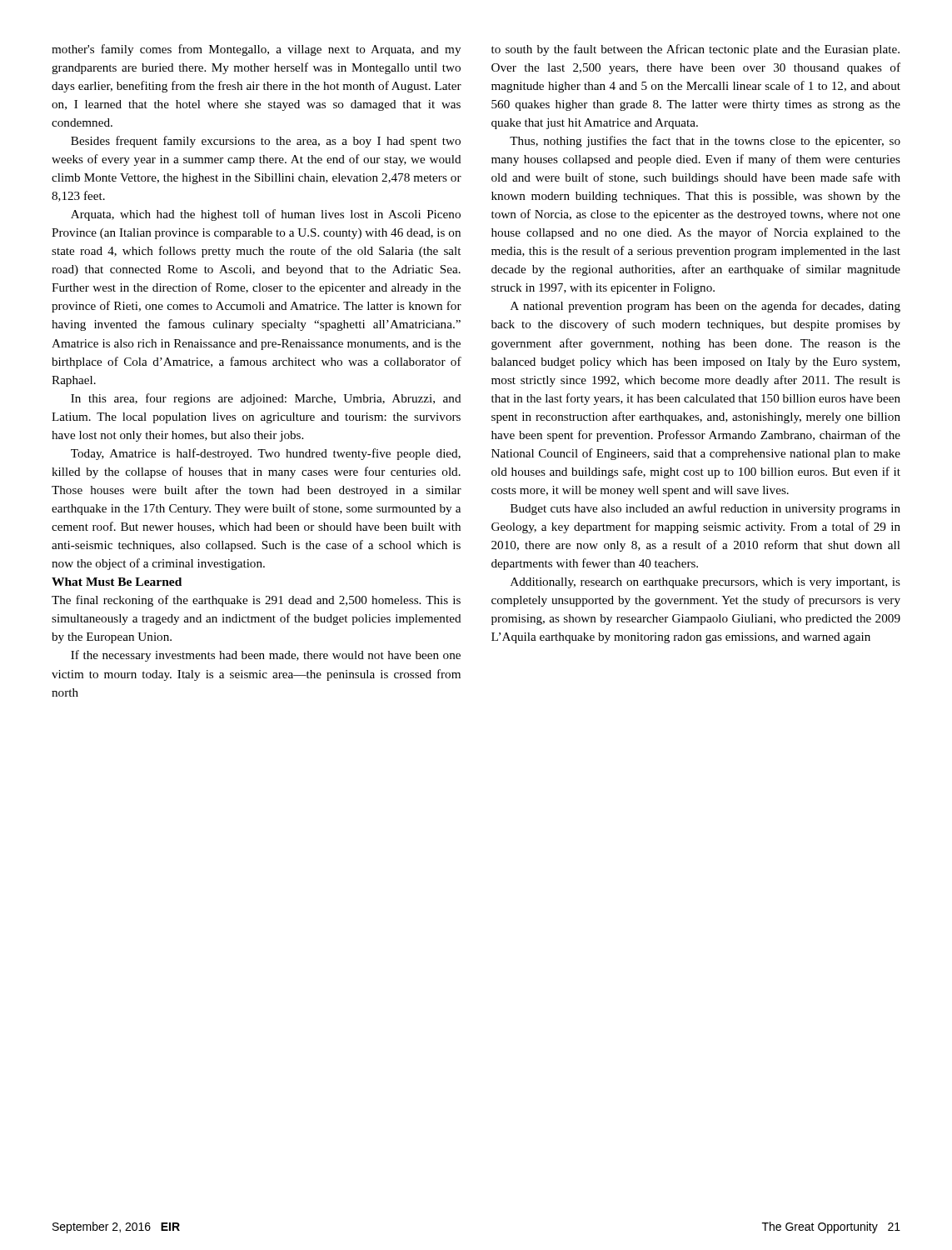Screen dimensions: 1250x952
Task: Find the text block with the text "Budget cuts have also"
Action: pos(696,535)
